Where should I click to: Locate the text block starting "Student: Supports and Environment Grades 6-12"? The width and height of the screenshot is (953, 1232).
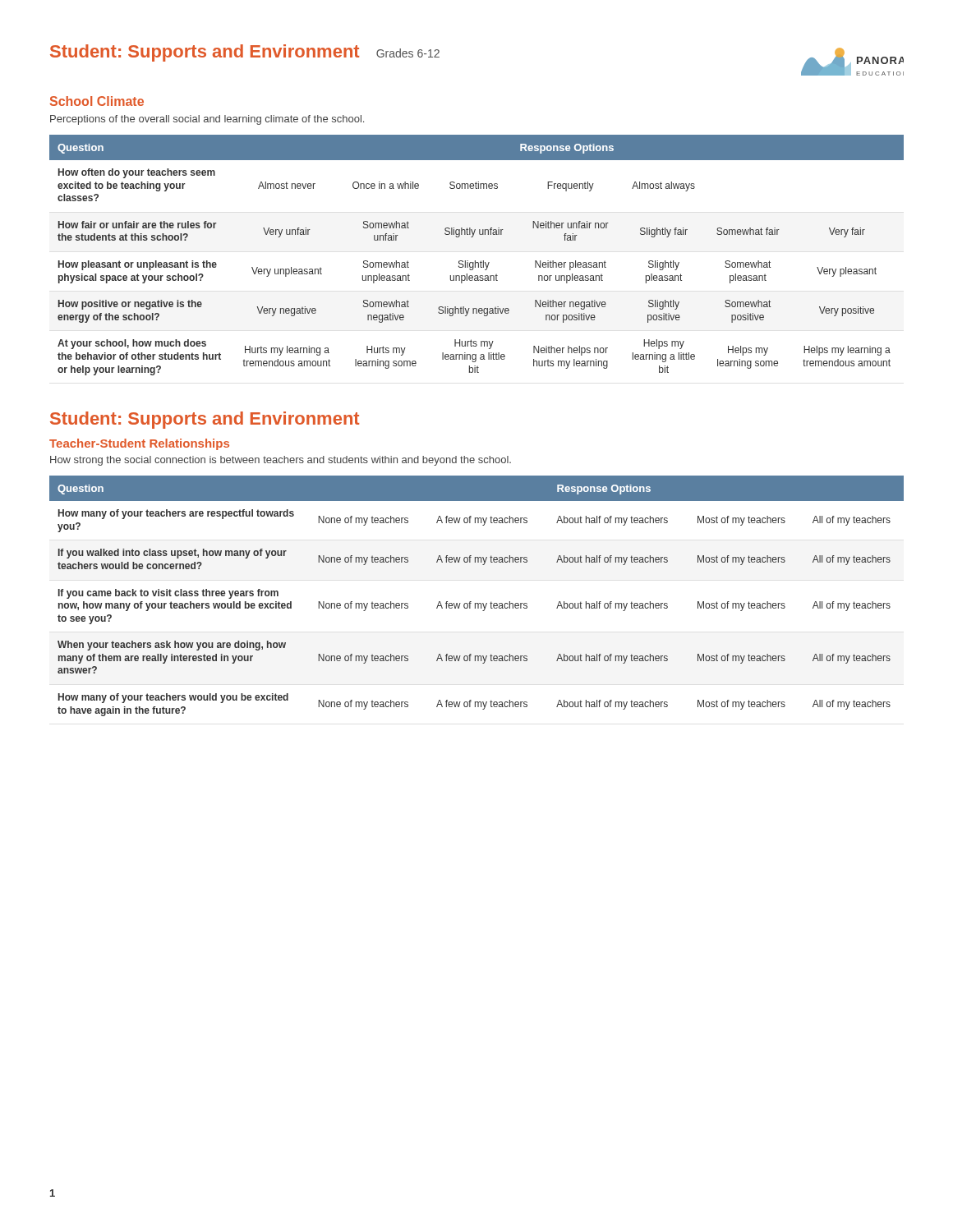[245, 52]
